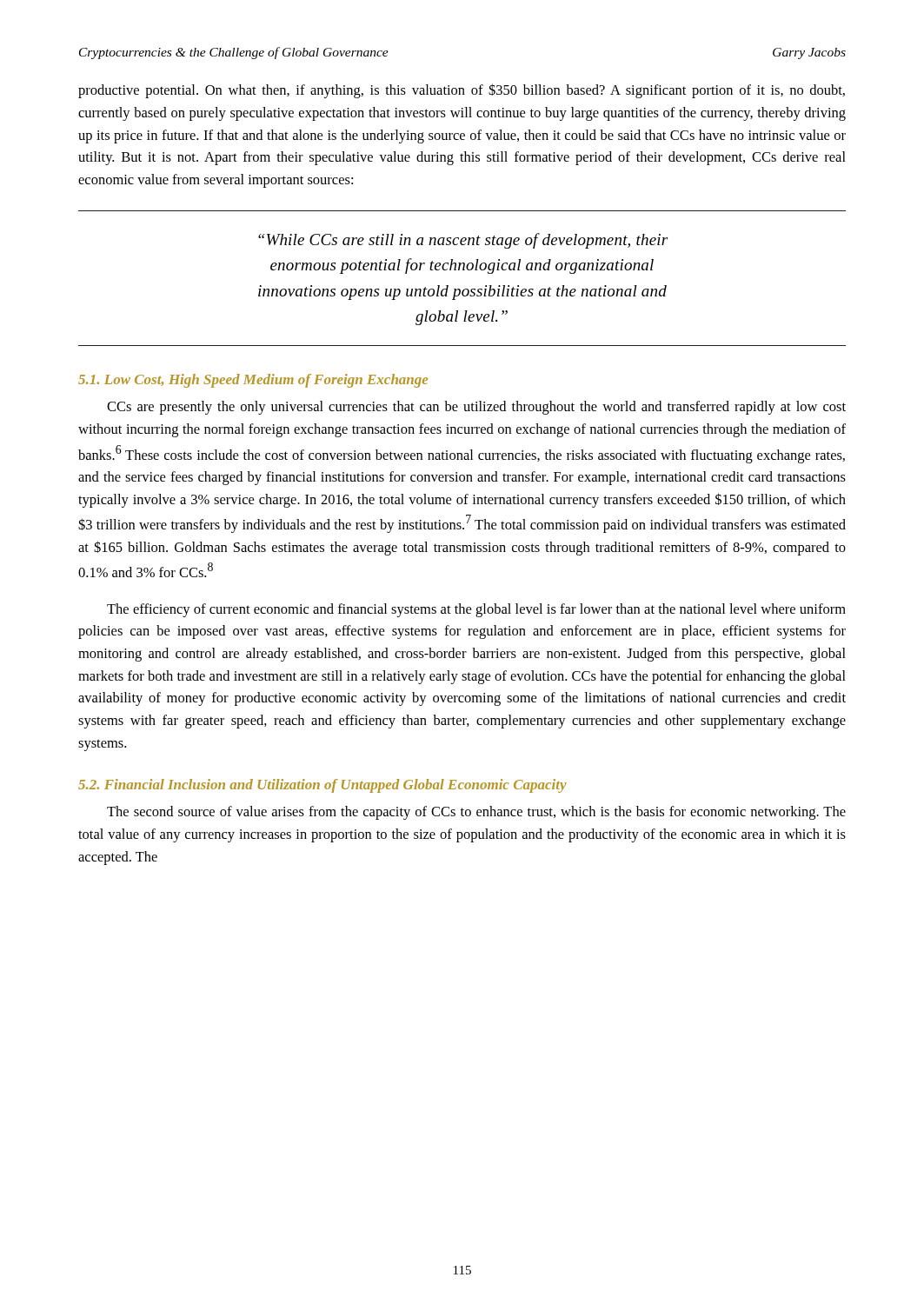Click the section header that begins "5.2. Financial Inclusion and Utilization"
Viewport: 924px width, 1304px height.
[322, 784]
